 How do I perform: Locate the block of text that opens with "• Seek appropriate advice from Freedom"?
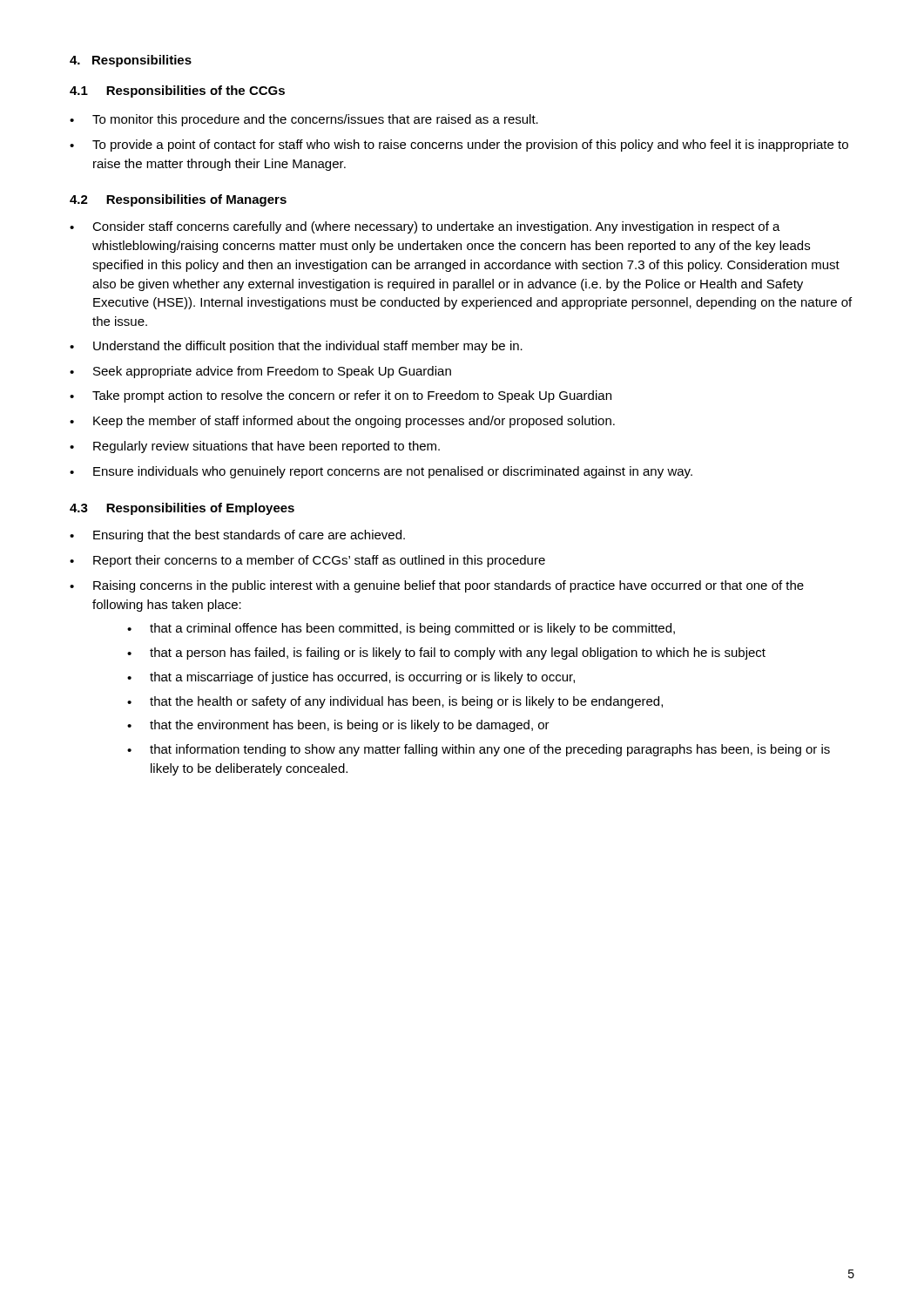pos(462,371)
